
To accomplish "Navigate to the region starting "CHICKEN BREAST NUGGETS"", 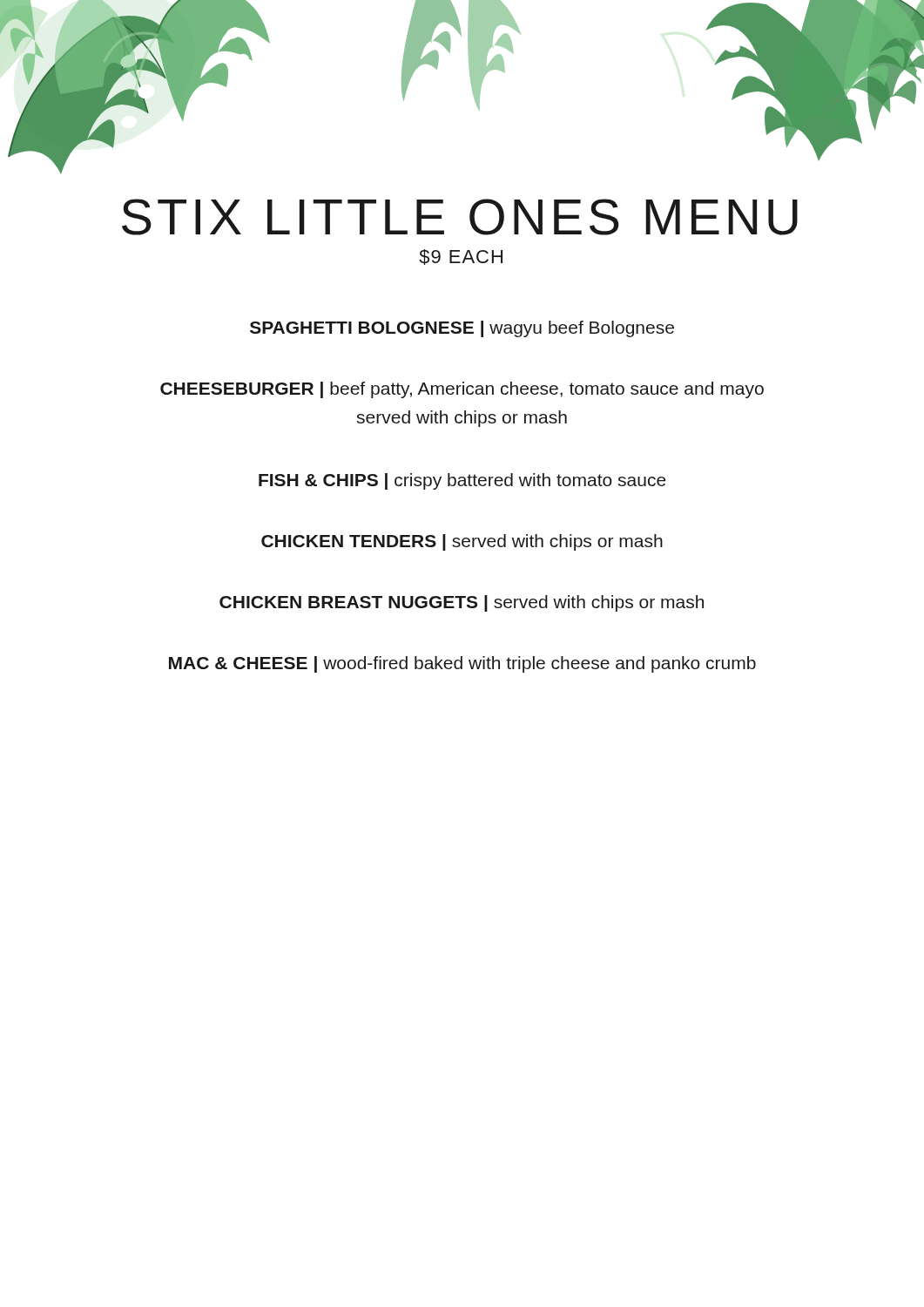I will (x=462, y=602).
